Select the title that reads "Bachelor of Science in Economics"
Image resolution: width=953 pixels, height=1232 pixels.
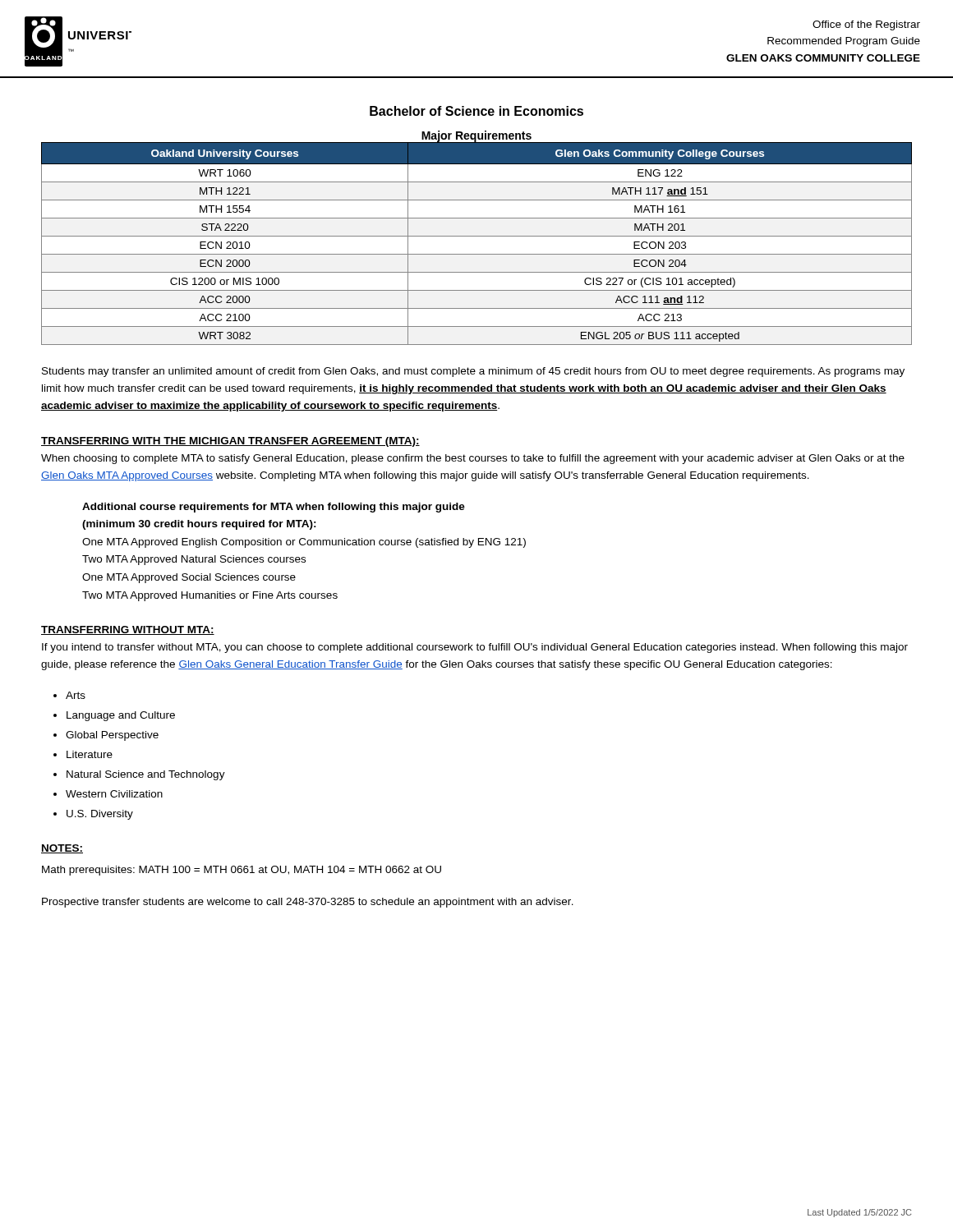pos(476,111)
